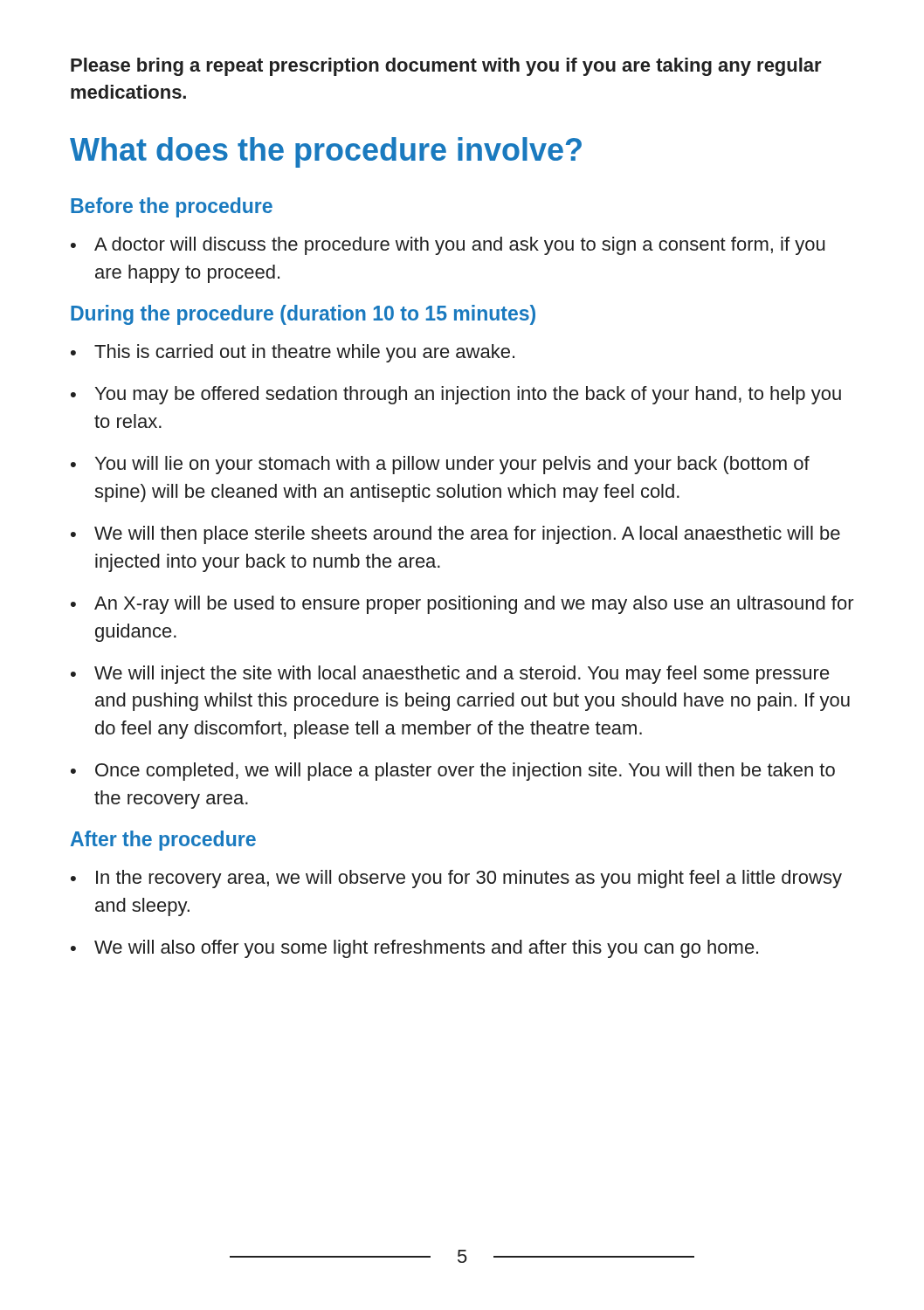Navigate to the element starting "What does the procedure involve?"
The width and height of the screenshot is (924, 1310).
[x=327, y=149]
